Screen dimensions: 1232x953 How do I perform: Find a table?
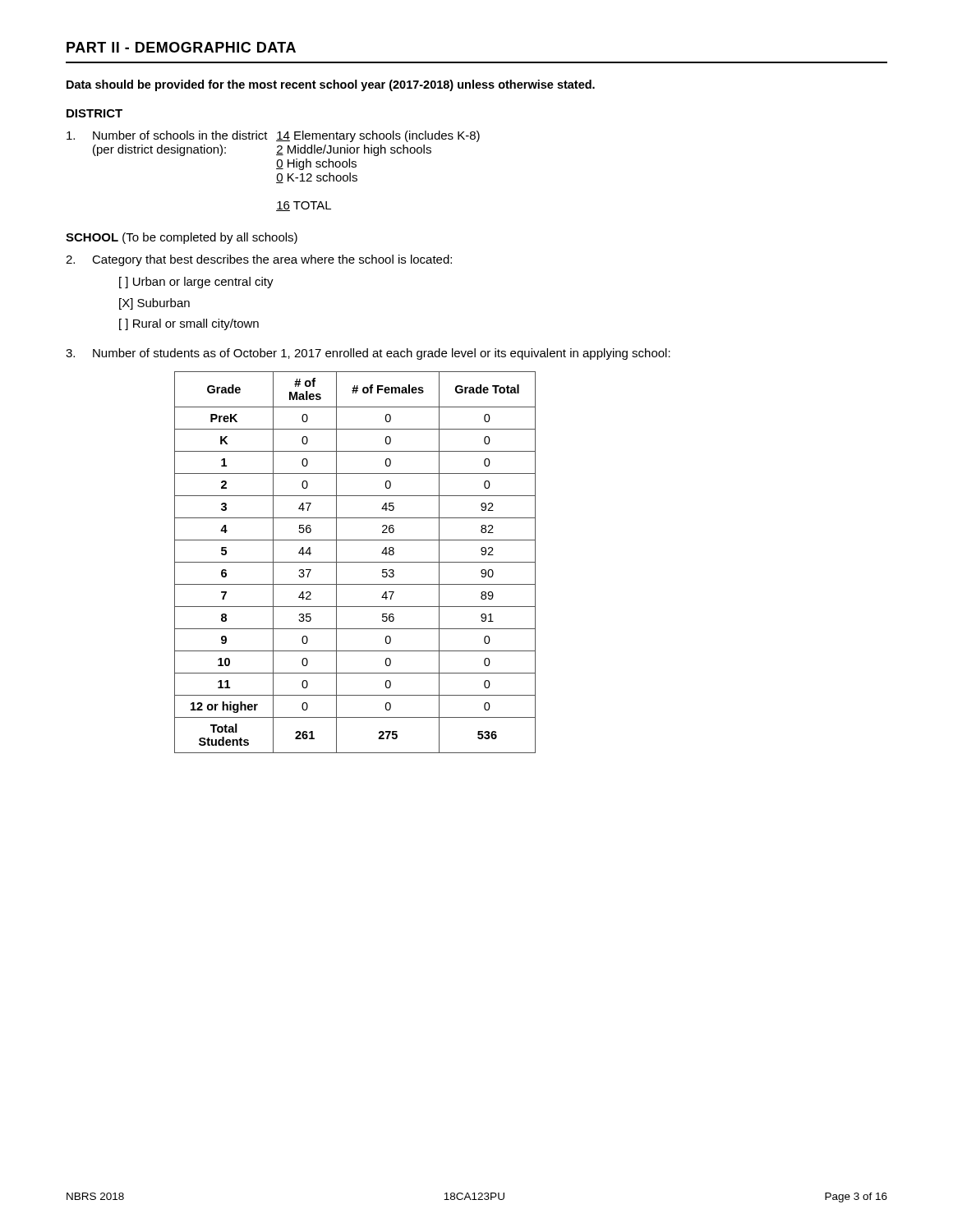[x=531, y=562]
